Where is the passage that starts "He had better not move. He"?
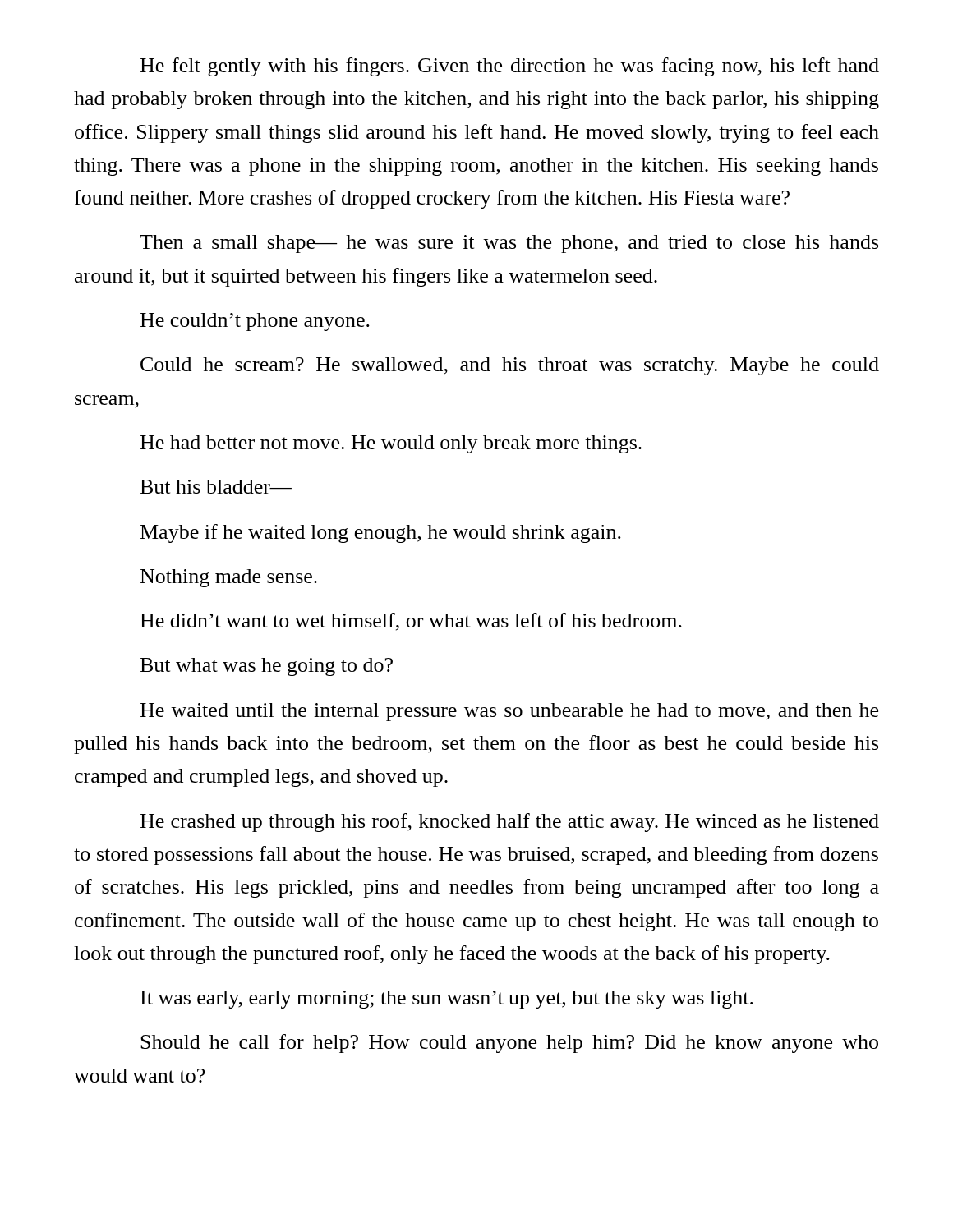 coord(391,442)
